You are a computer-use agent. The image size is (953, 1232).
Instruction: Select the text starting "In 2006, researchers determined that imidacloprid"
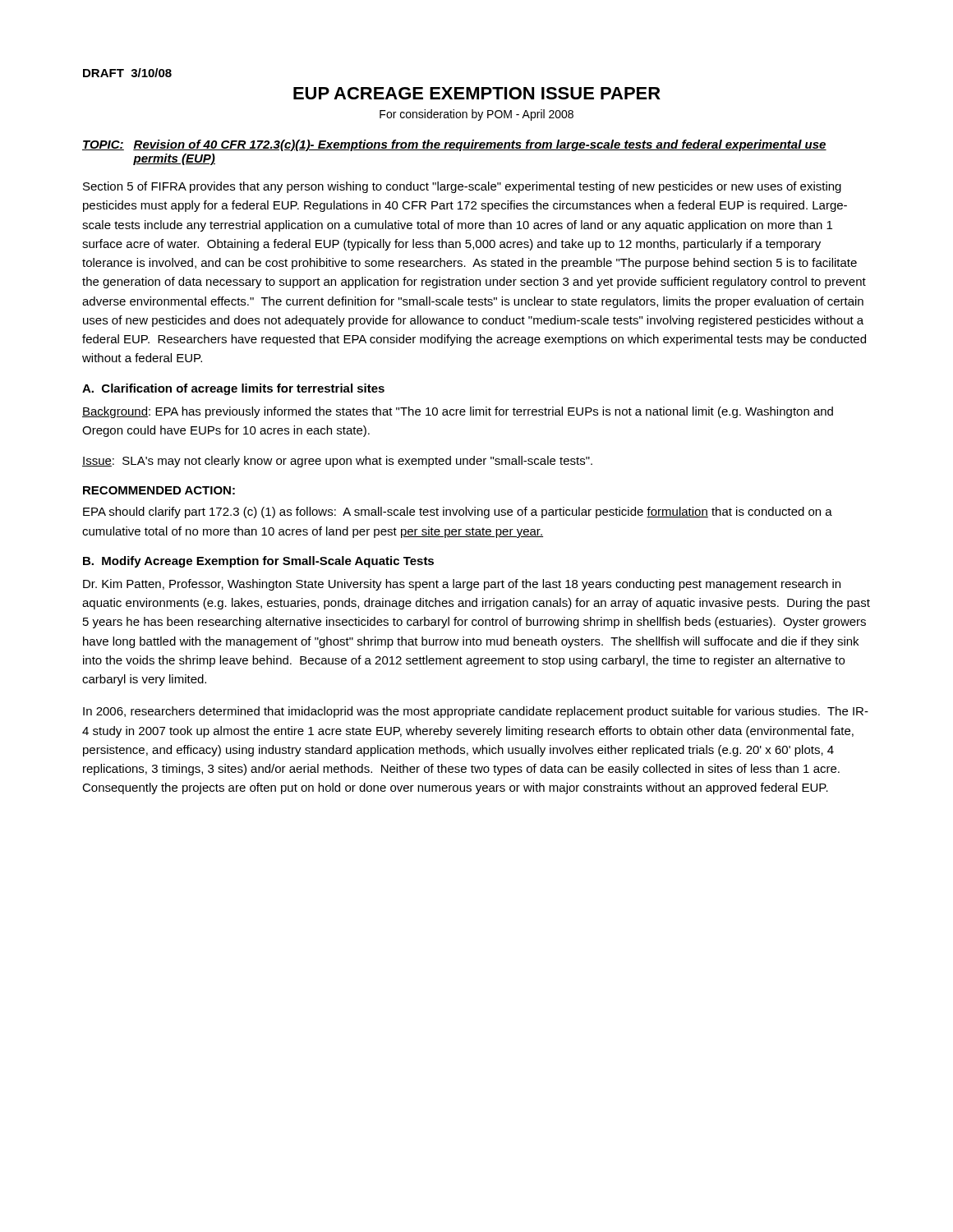coord(475,749)
